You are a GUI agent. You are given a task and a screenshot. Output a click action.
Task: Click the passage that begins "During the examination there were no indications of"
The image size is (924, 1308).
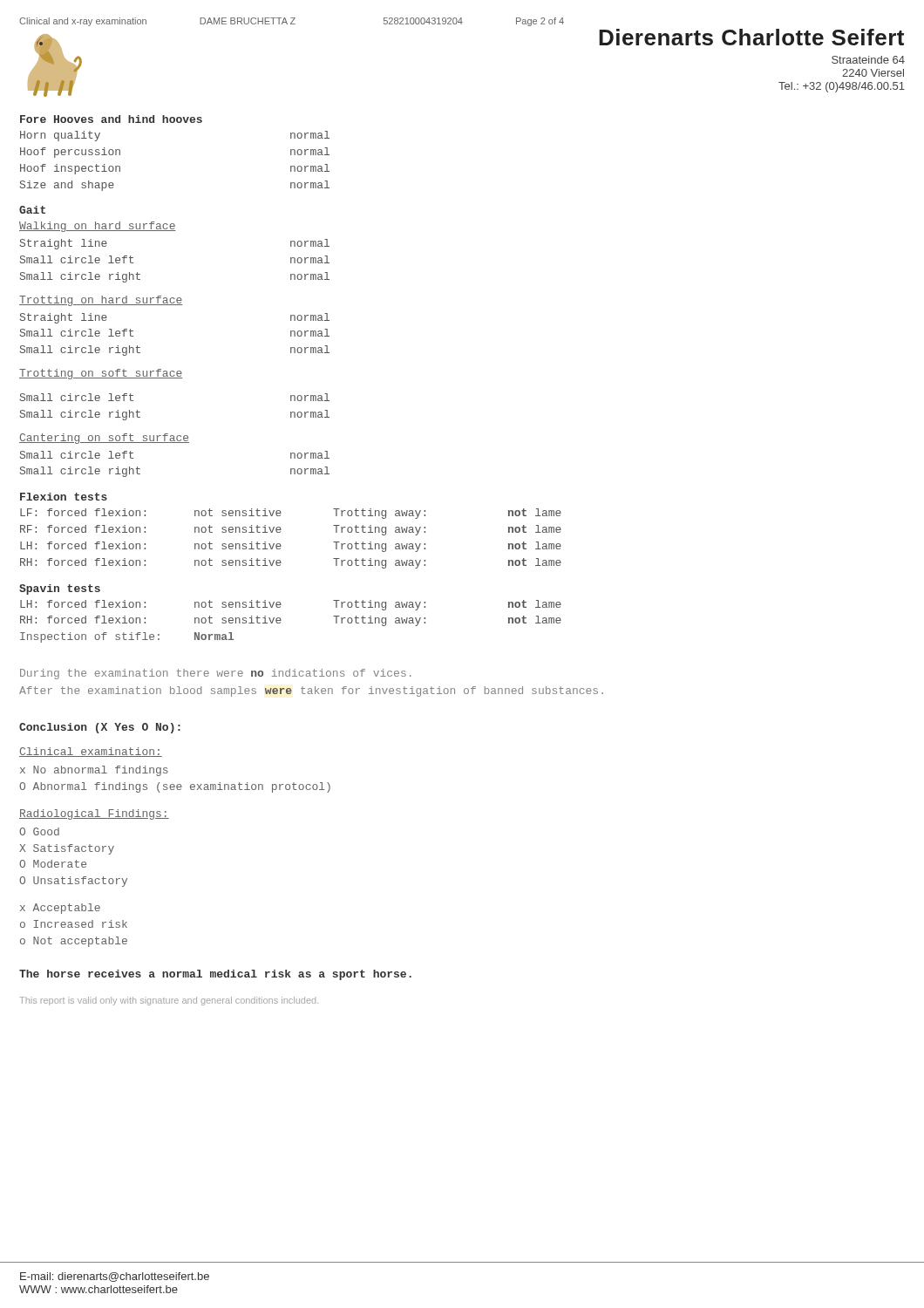tap(312, 683)
